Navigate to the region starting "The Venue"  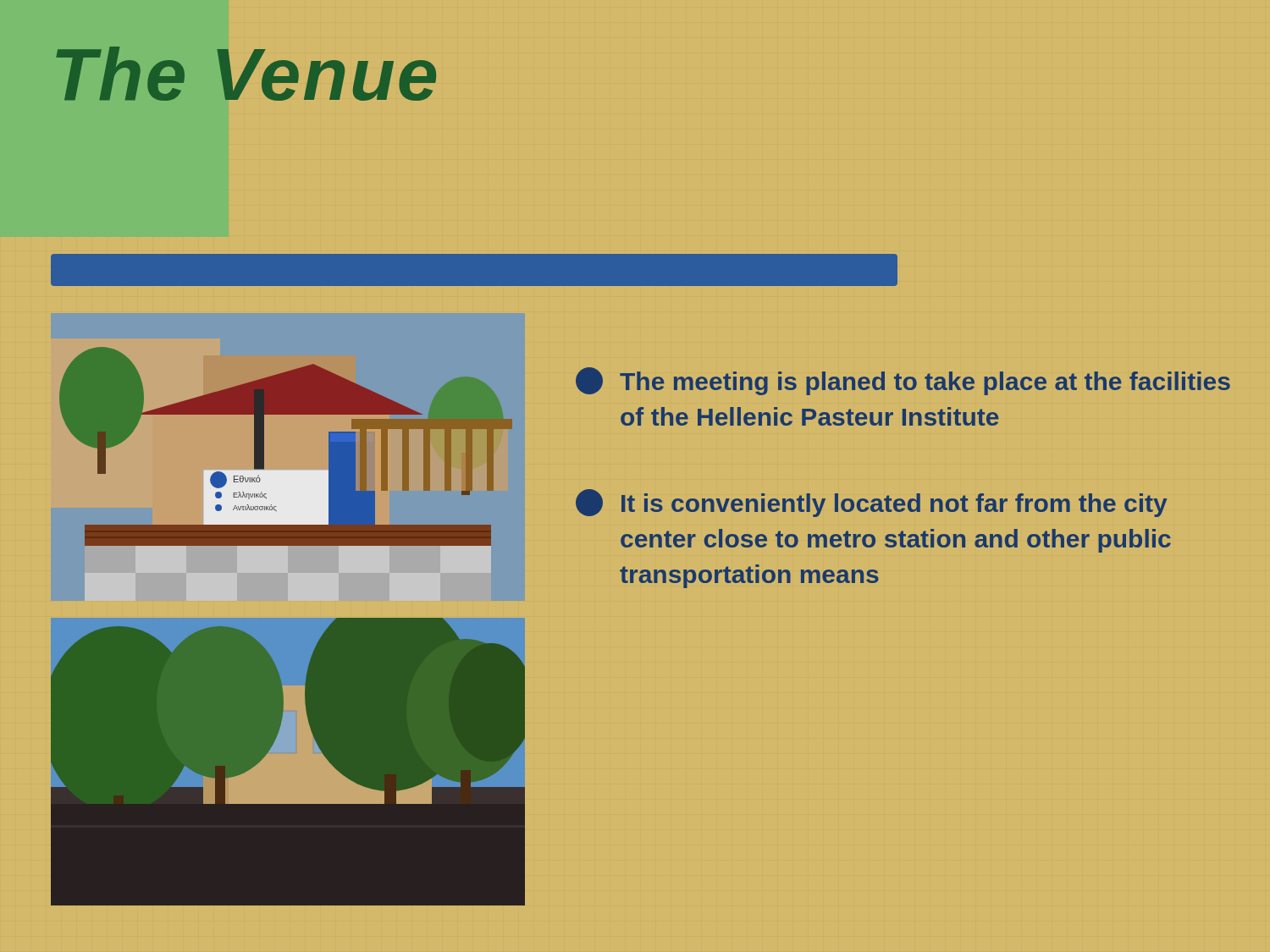[x=245, y=75]
